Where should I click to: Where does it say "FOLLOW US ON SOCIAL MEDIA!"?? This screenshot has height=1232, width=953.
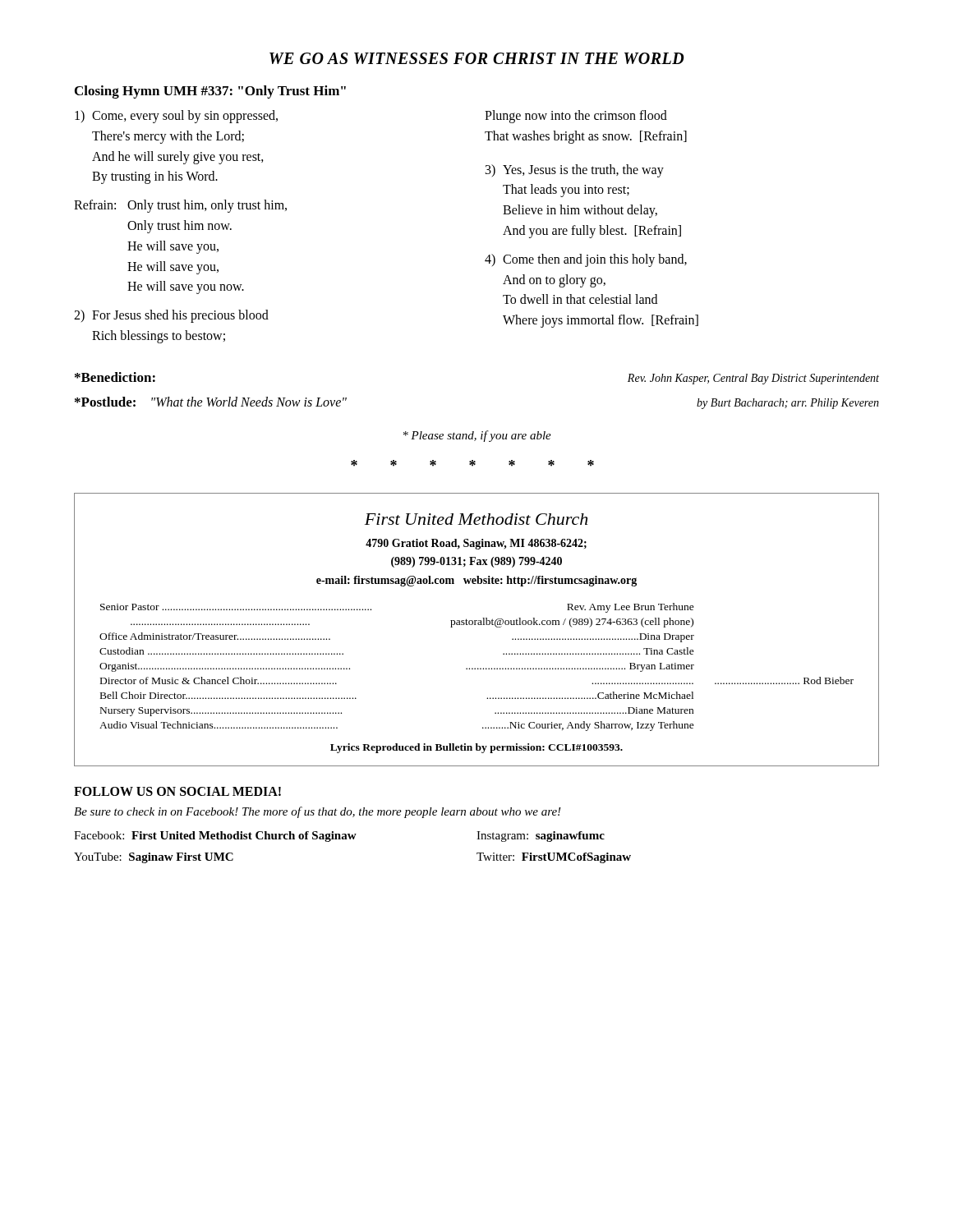[x=178, y=791]
